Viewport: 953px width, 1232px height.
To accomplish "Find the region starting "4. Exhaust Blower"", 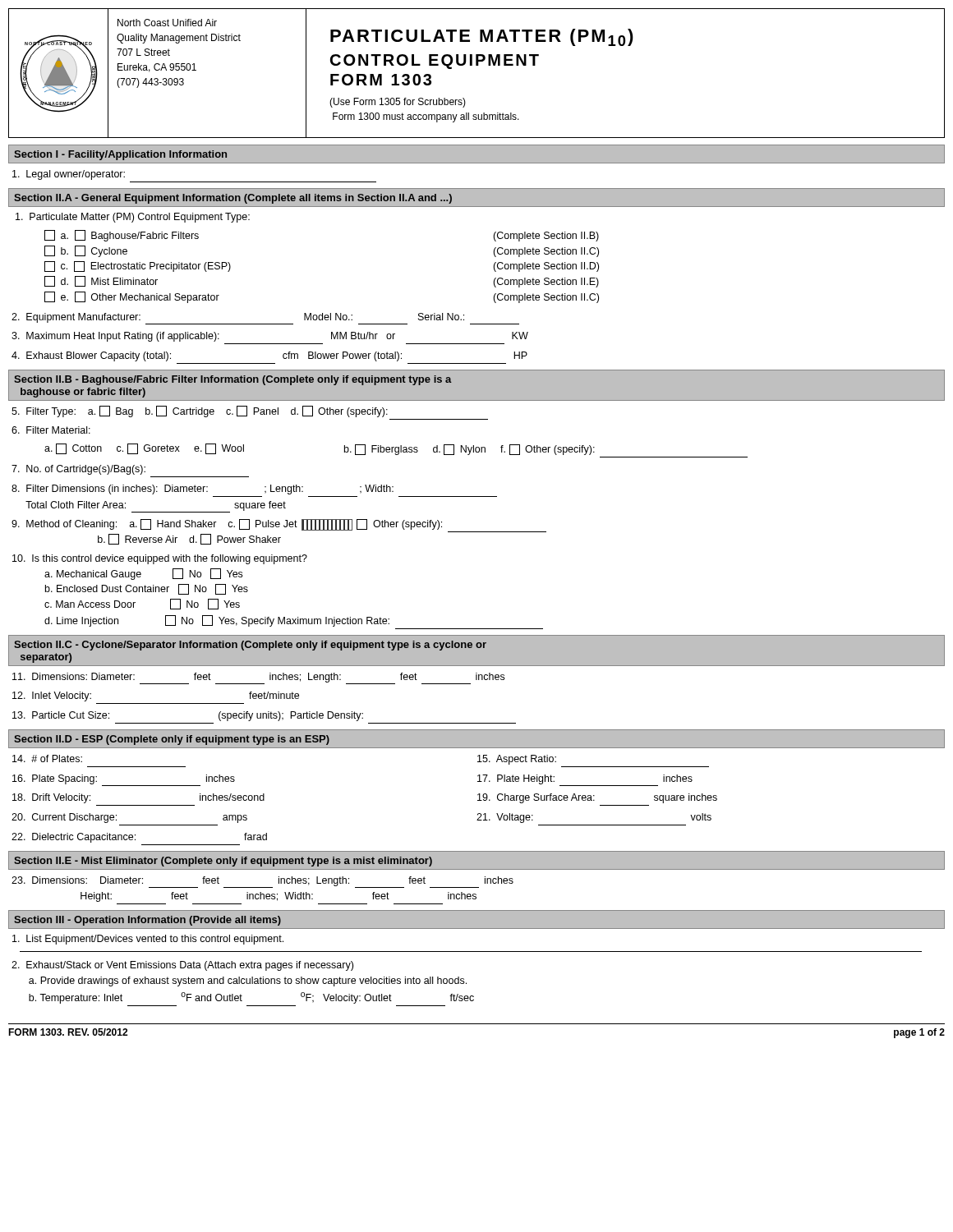I will 269,356.
